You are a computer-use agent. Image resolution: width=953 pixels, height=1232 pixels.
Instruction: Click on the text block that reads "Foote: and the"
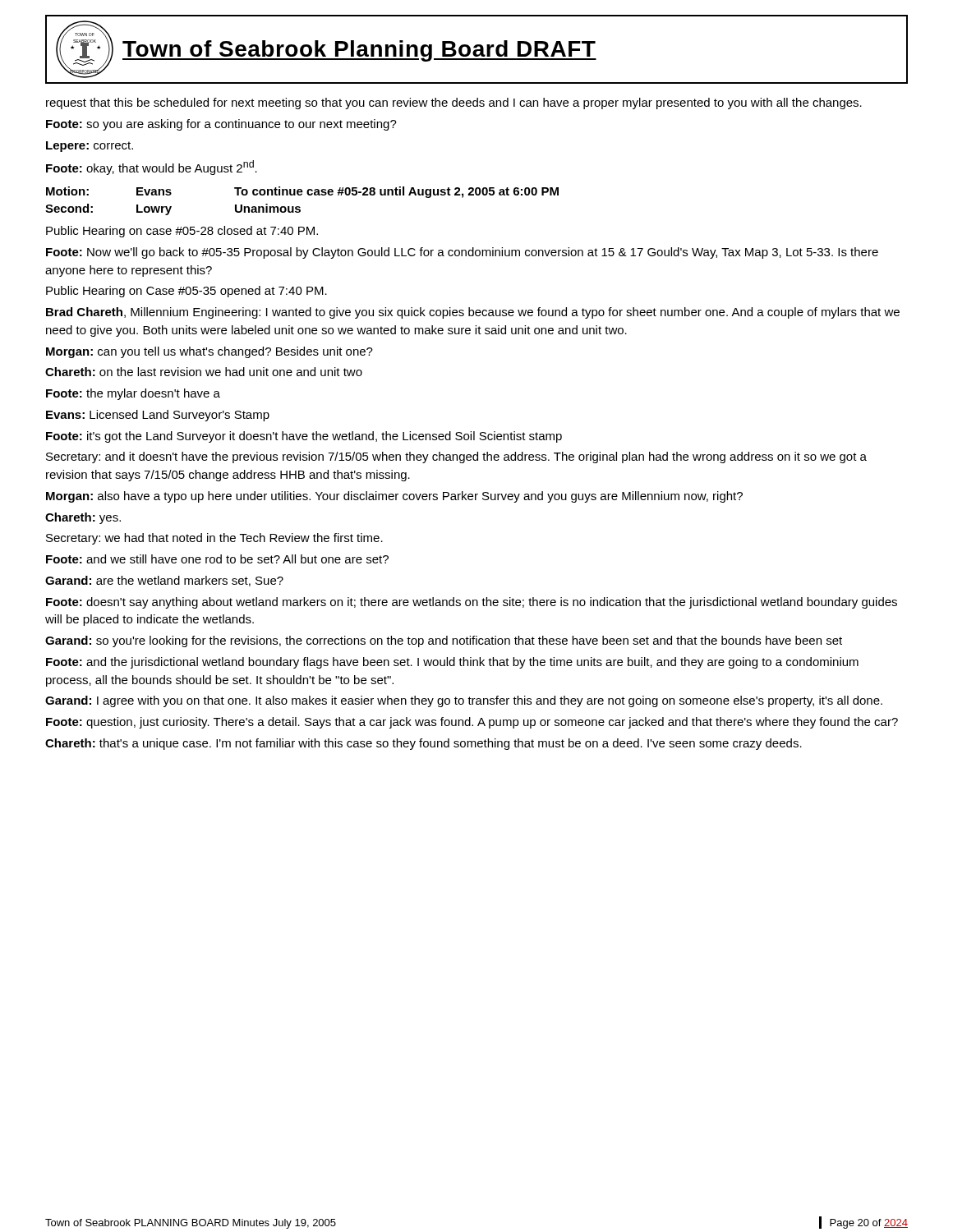452,670
